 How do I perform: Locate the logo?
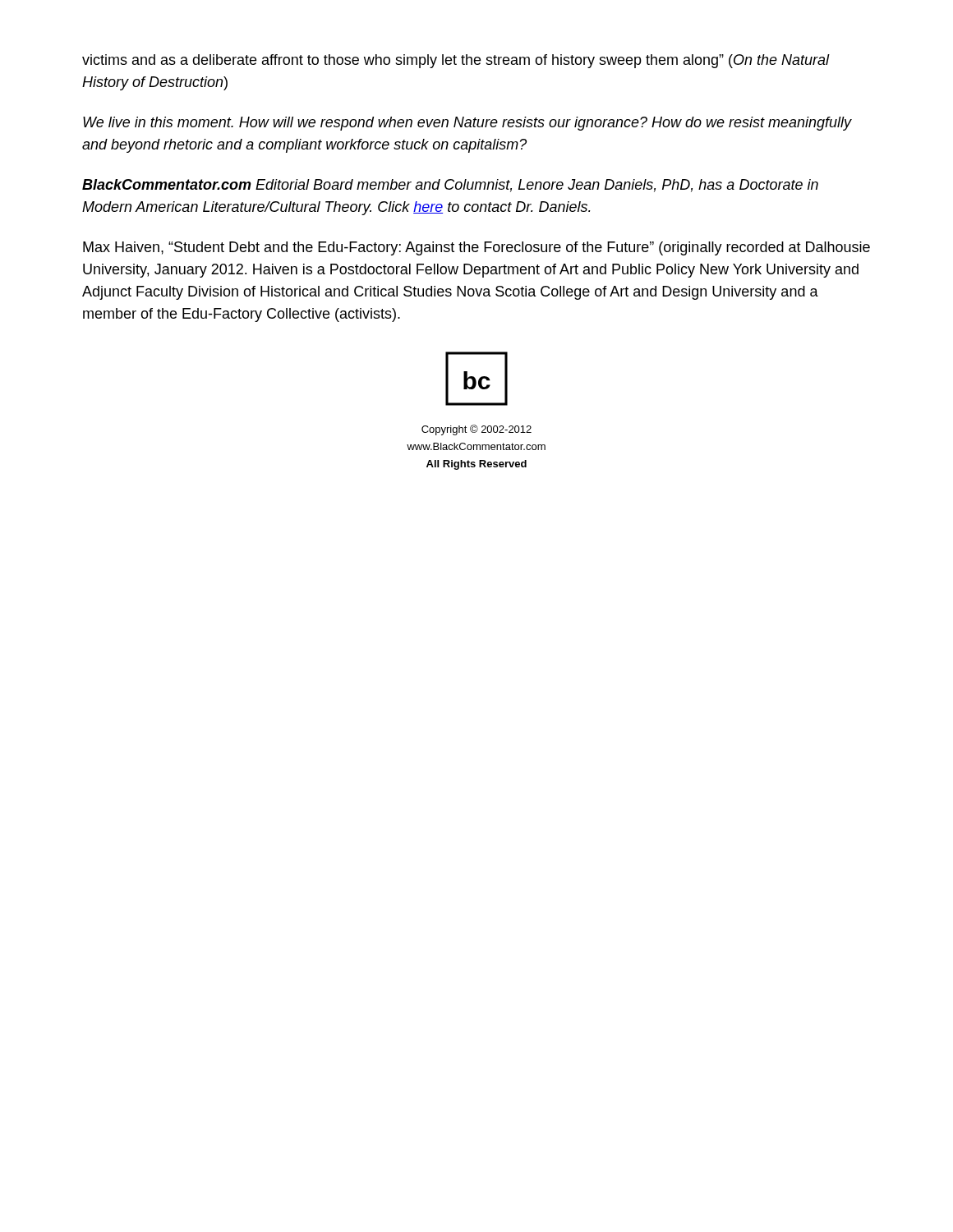coord(476,381)
